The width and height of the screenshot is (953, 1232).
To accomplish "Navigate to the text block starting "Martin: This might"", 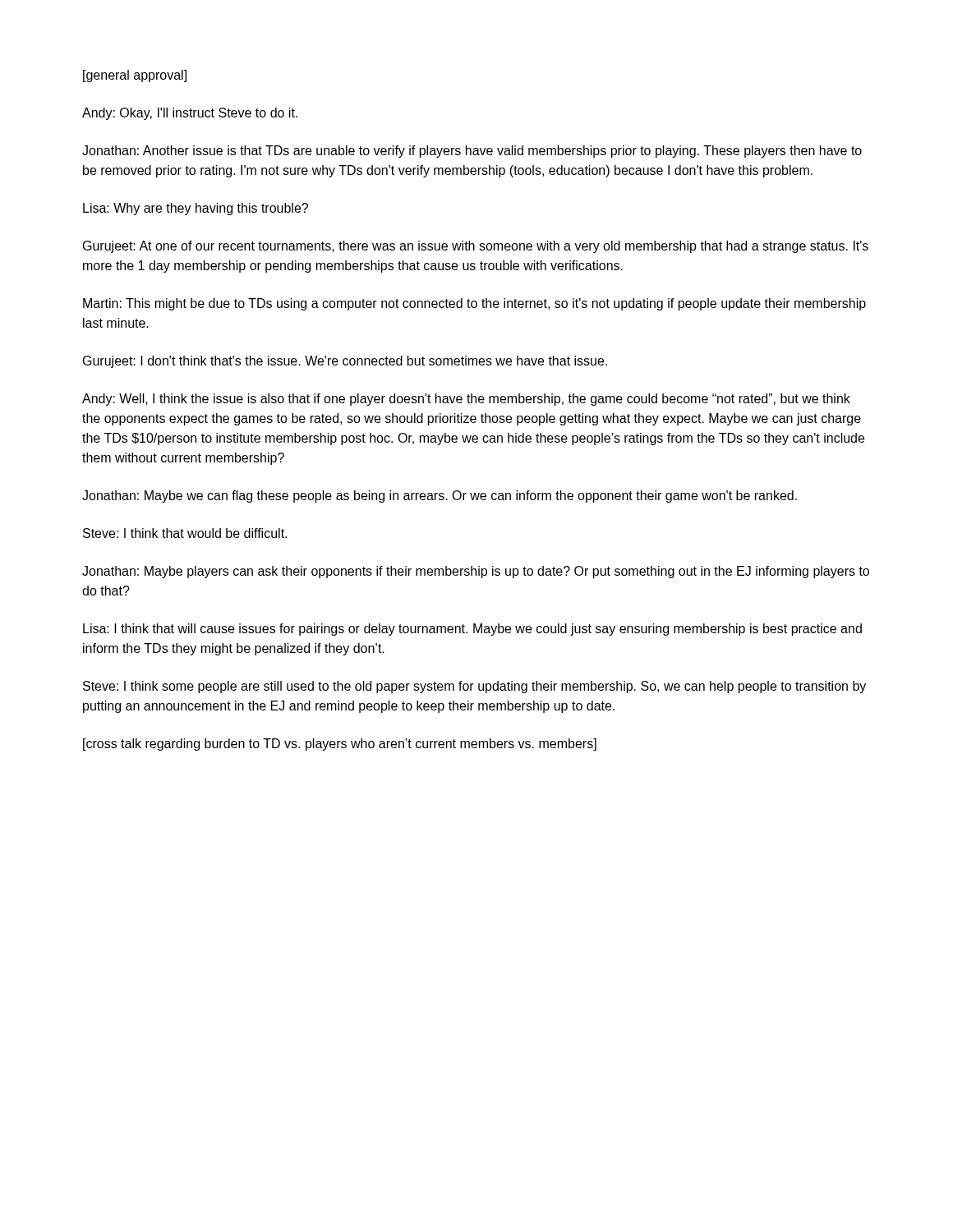I will coord(474,313).
